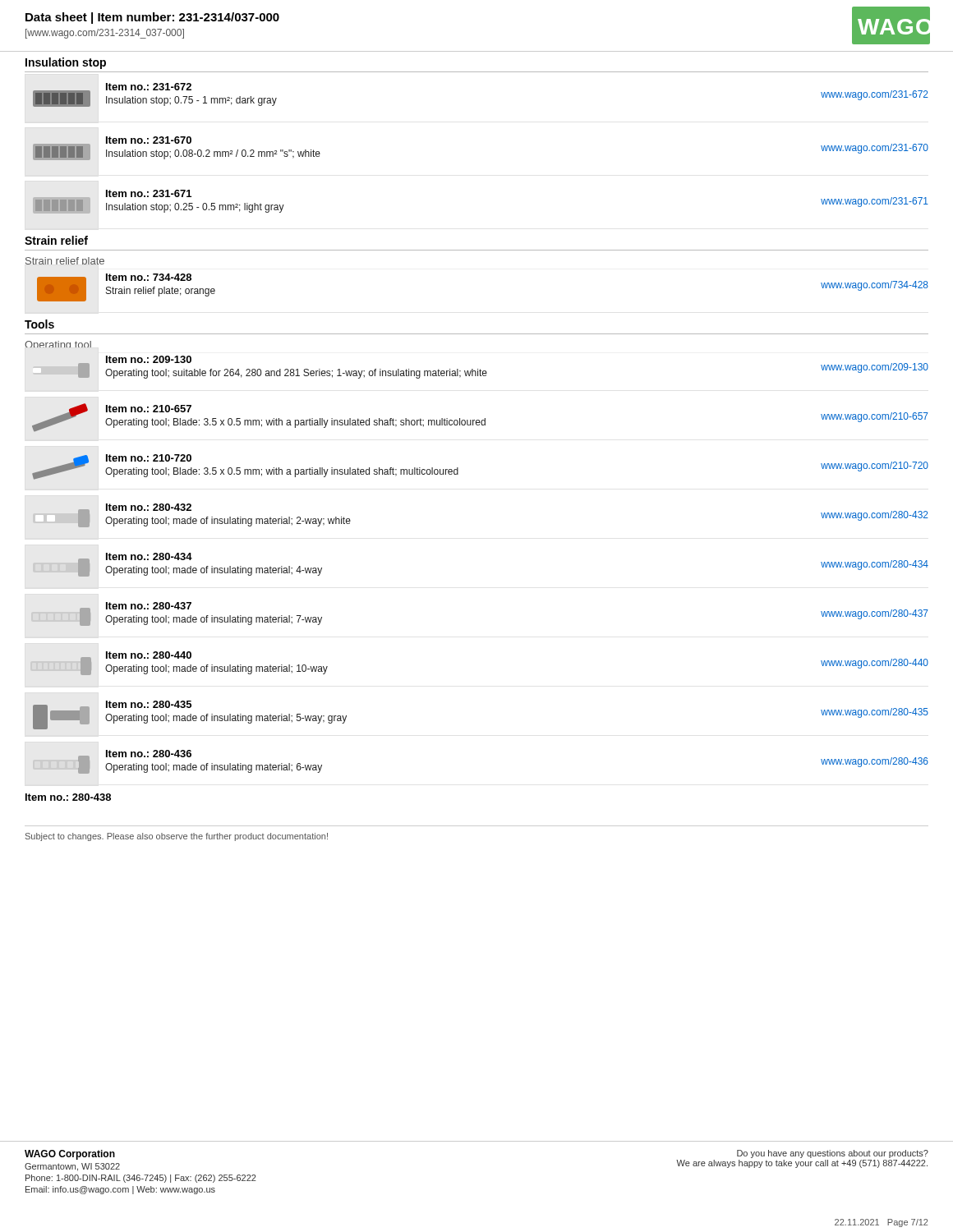Locate the element starting "Operating tool"
The image size is (953, 1232).
(58, 345)
